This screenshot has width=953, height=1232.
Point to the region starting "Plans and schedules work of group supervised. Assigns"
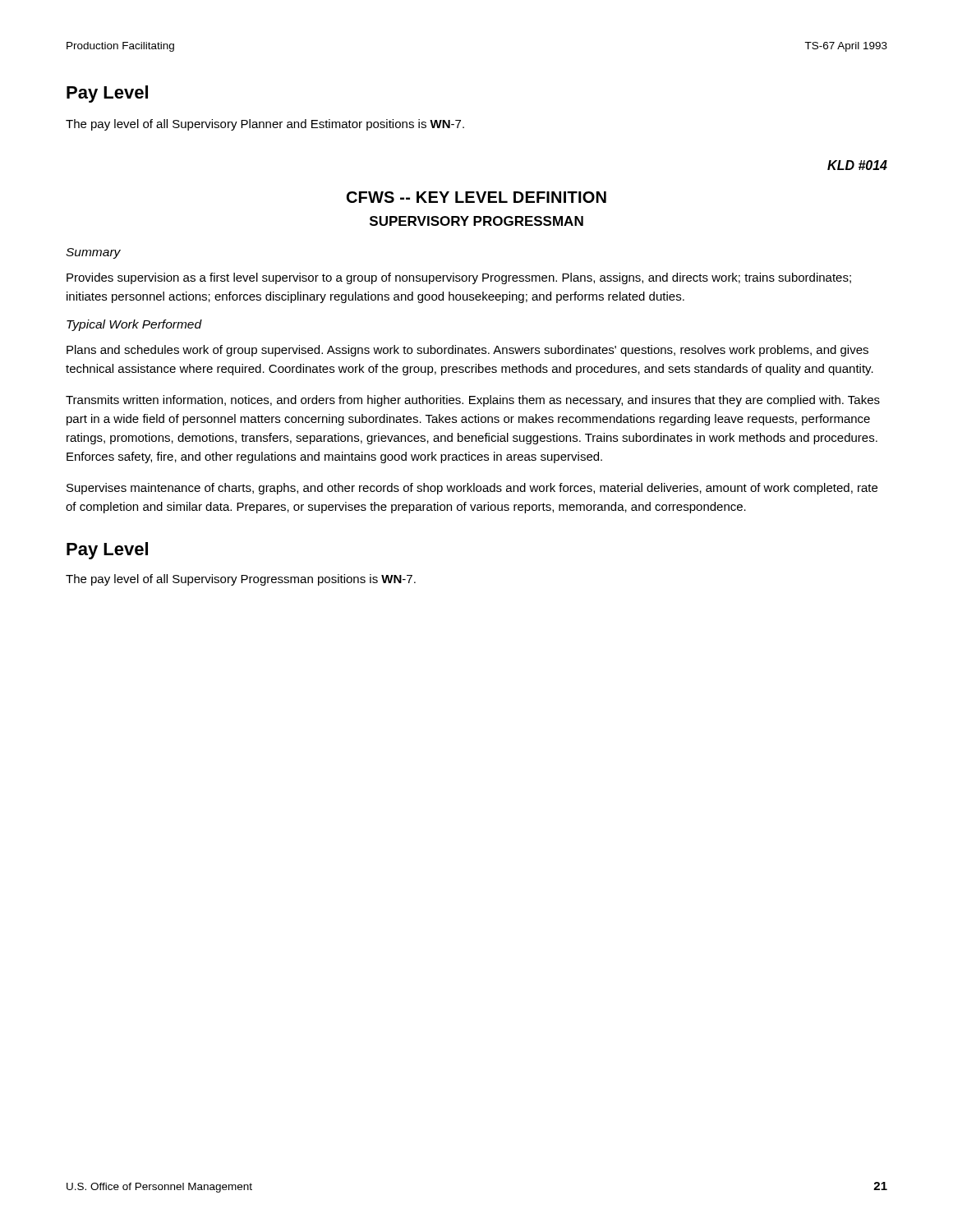tap(470, 359)
